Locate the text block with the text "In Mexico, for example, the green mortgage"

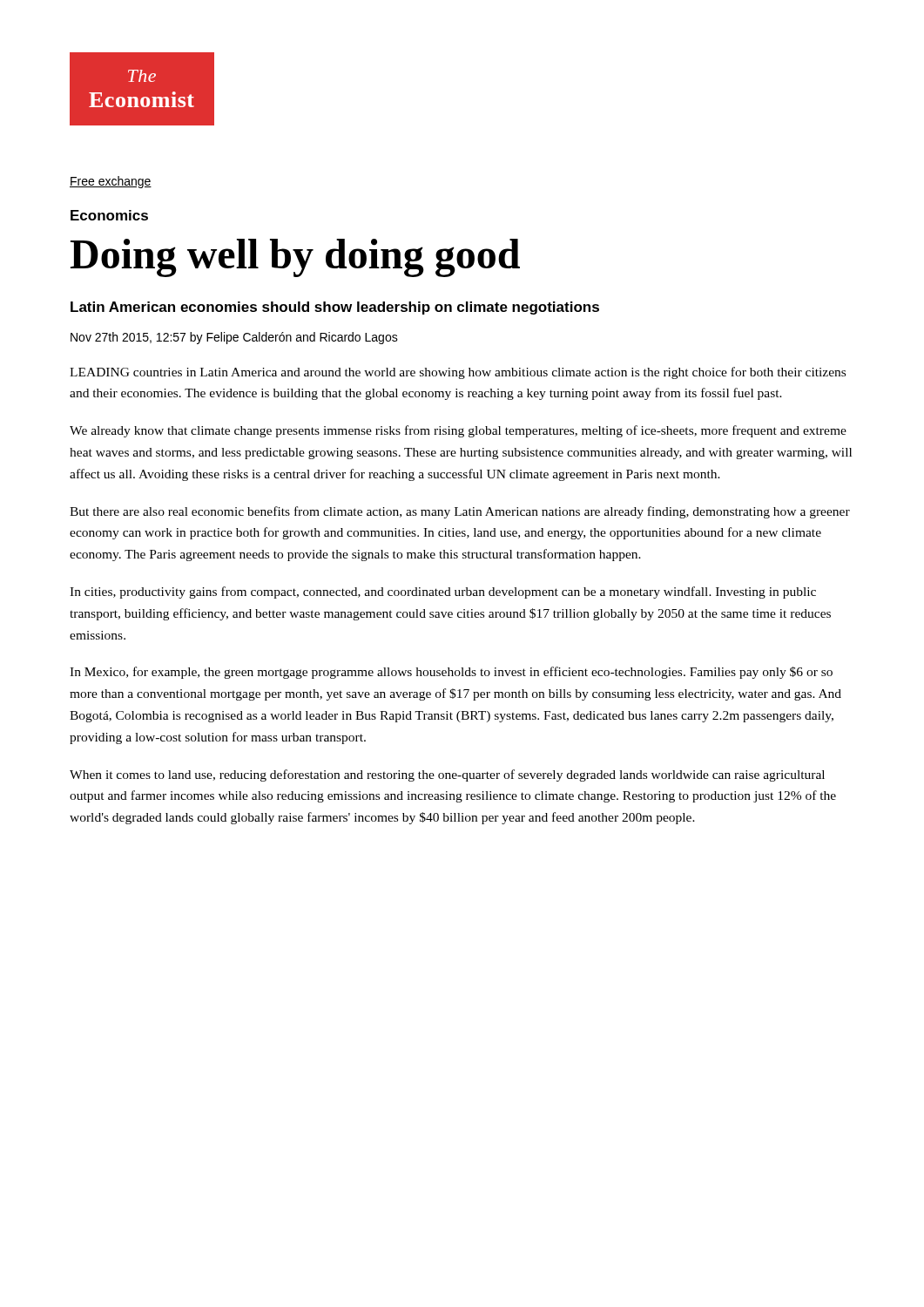pos(462,705)
